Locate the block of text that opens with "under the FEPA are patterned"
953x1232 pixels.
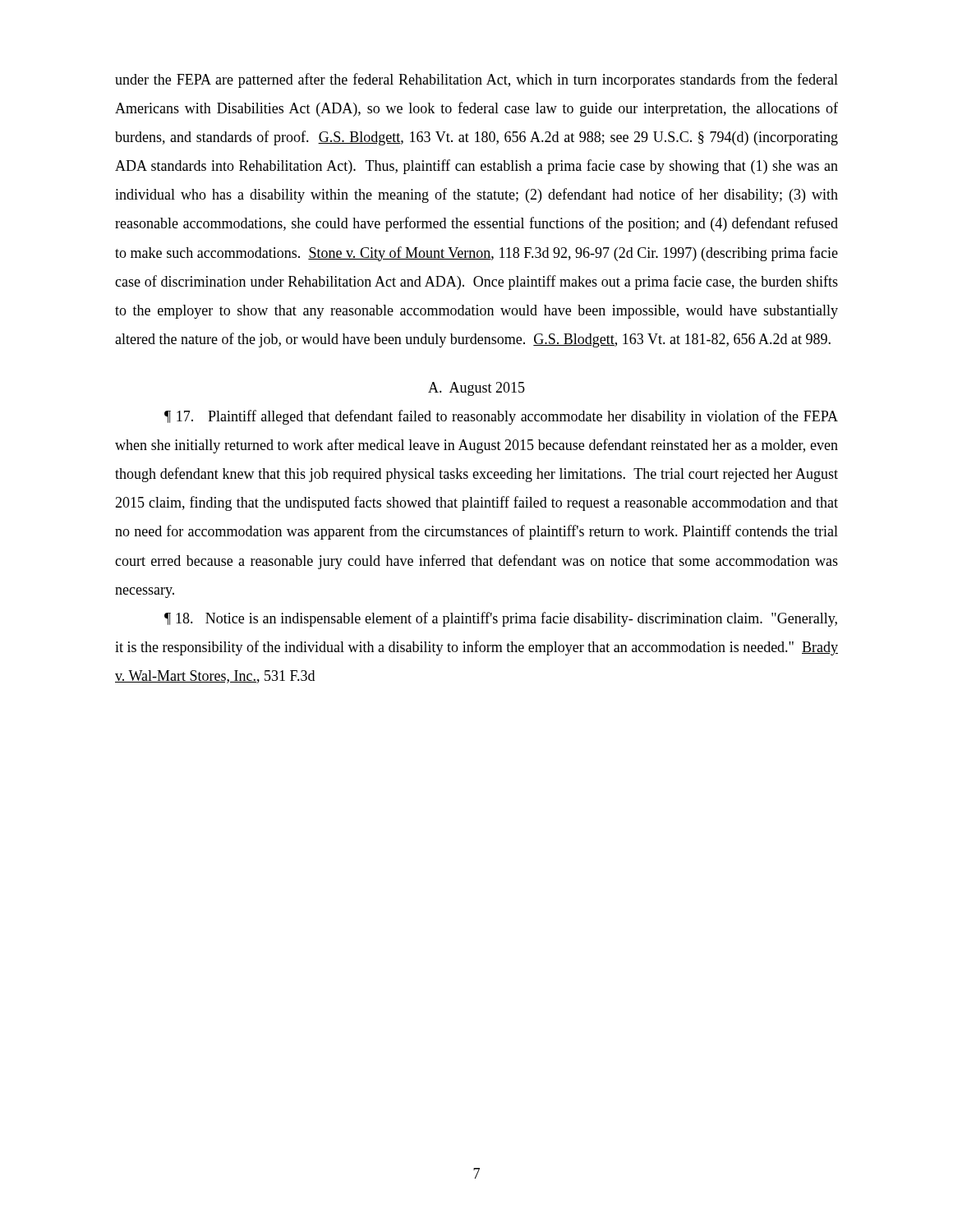coord(476,209)
